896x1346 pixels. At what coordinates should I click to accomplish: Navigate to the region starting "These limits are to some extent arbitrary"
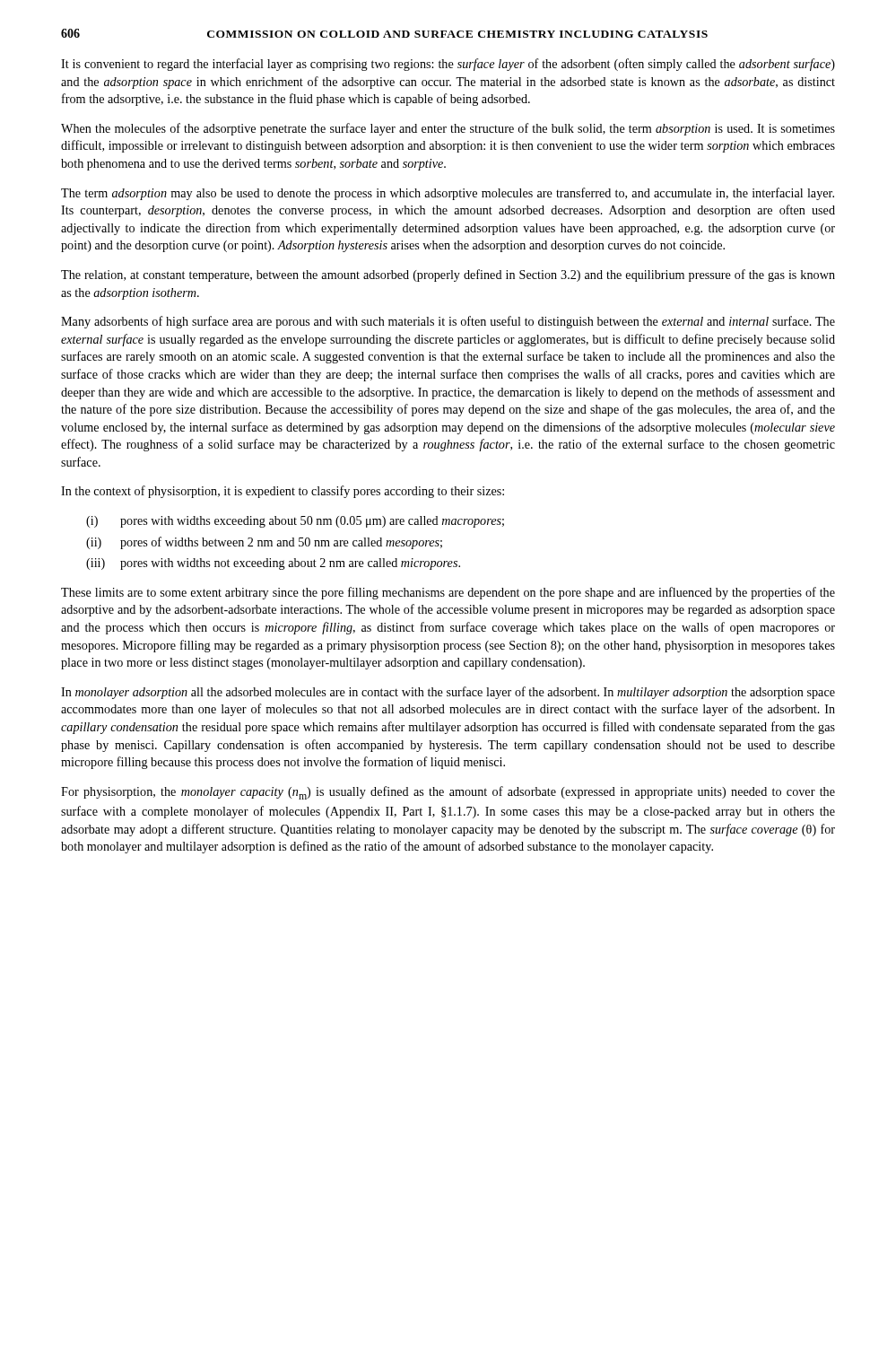pos(448,627)
